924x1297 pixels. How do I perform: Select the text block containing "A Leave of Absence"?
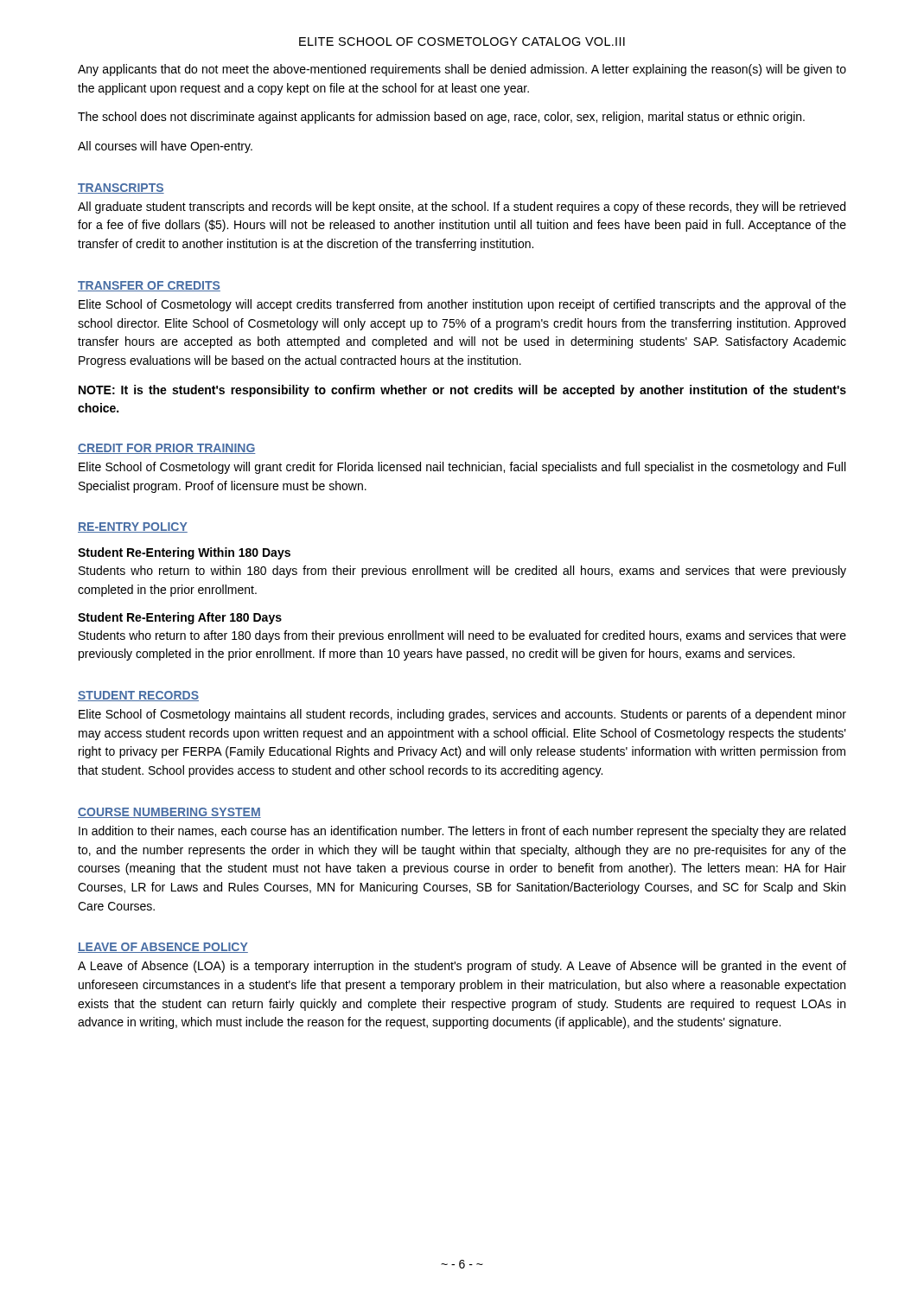pos(462,994)
